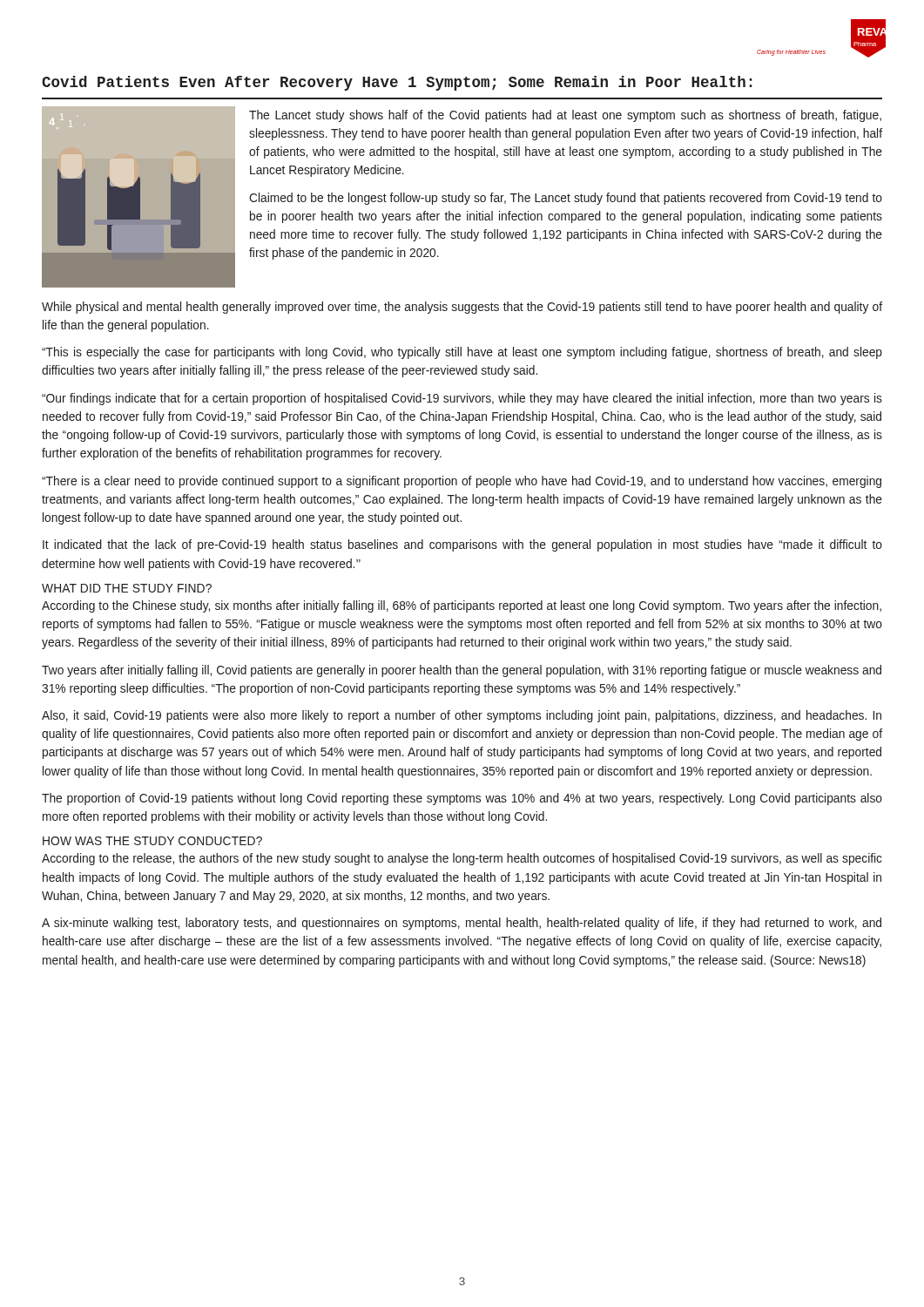Locate the text block starting "“There is a clear need"
924x1307 pixels.
462,500
